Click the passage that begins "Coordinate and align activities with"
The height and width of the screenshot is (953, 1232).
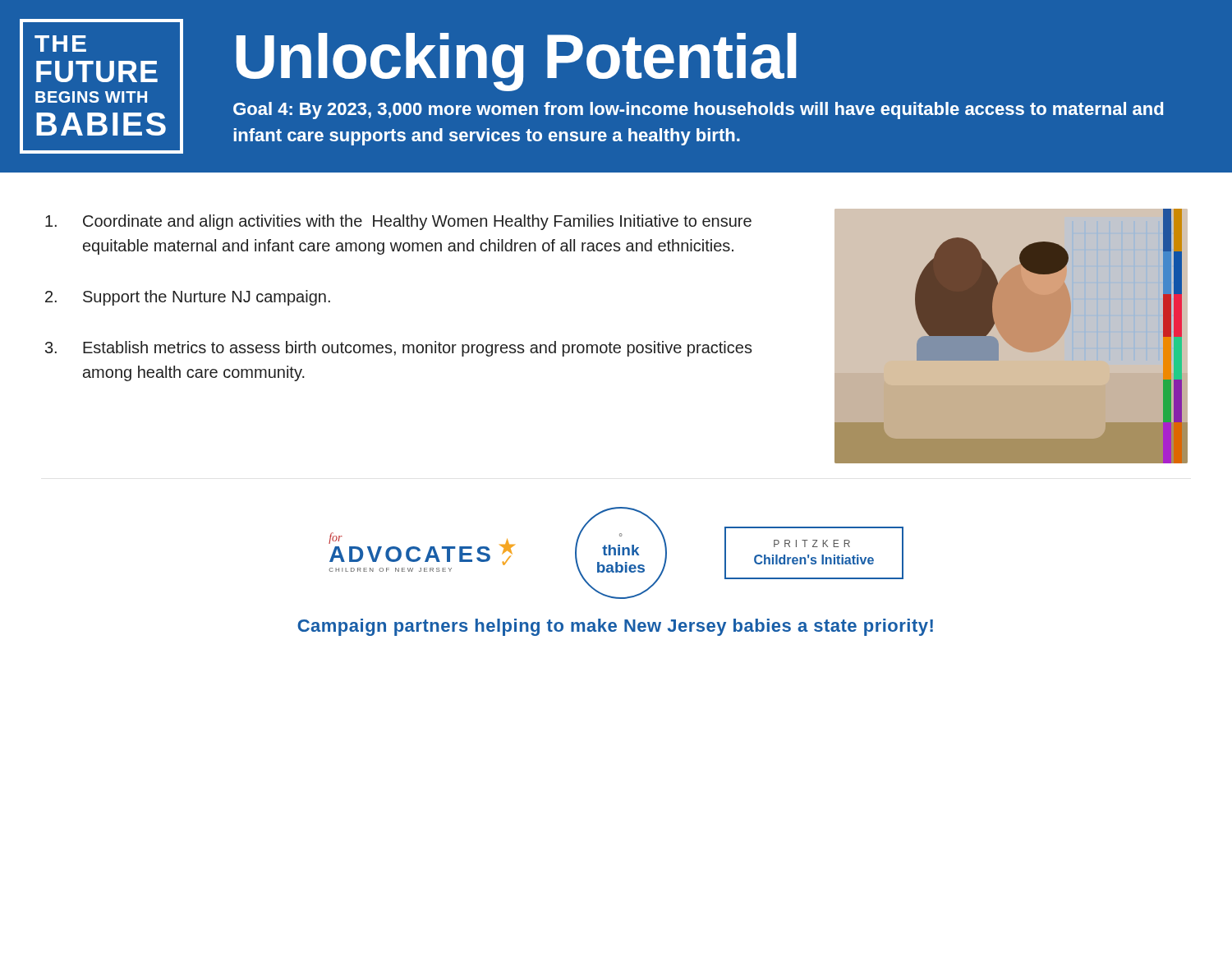pos(421,233)
